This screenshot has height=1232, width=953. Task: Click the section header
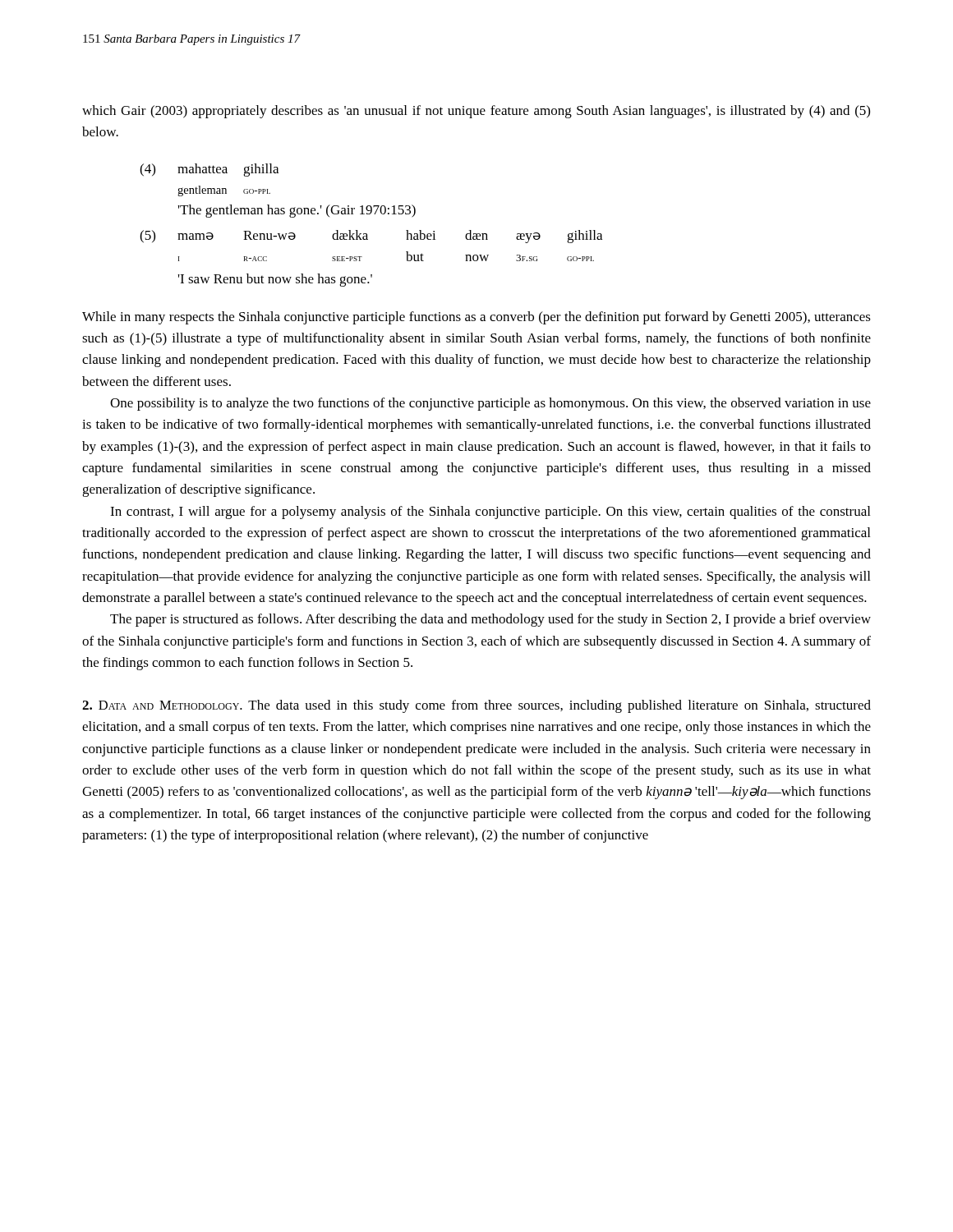pos(476,770)
